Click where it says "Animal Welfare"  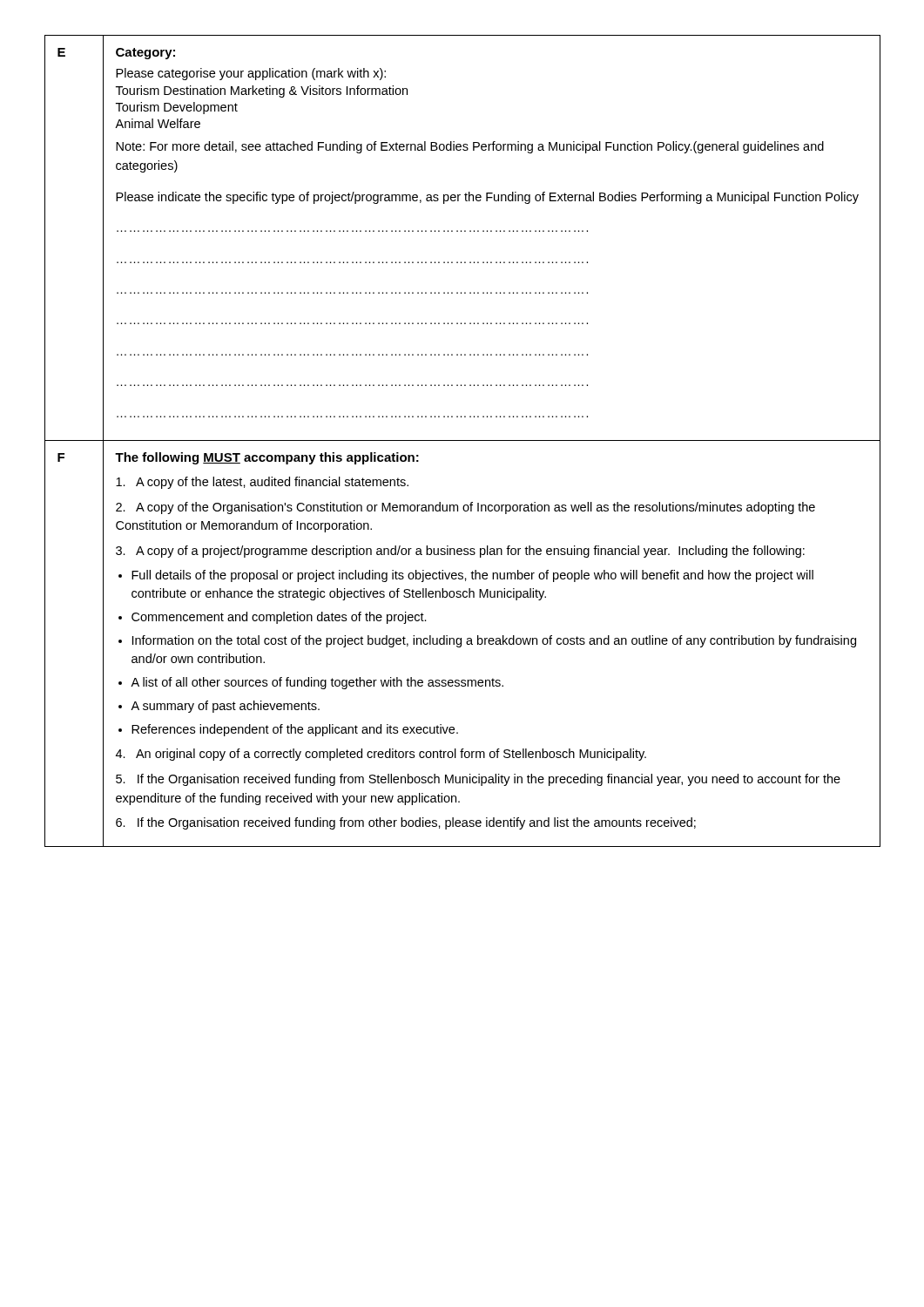point(158,124)
